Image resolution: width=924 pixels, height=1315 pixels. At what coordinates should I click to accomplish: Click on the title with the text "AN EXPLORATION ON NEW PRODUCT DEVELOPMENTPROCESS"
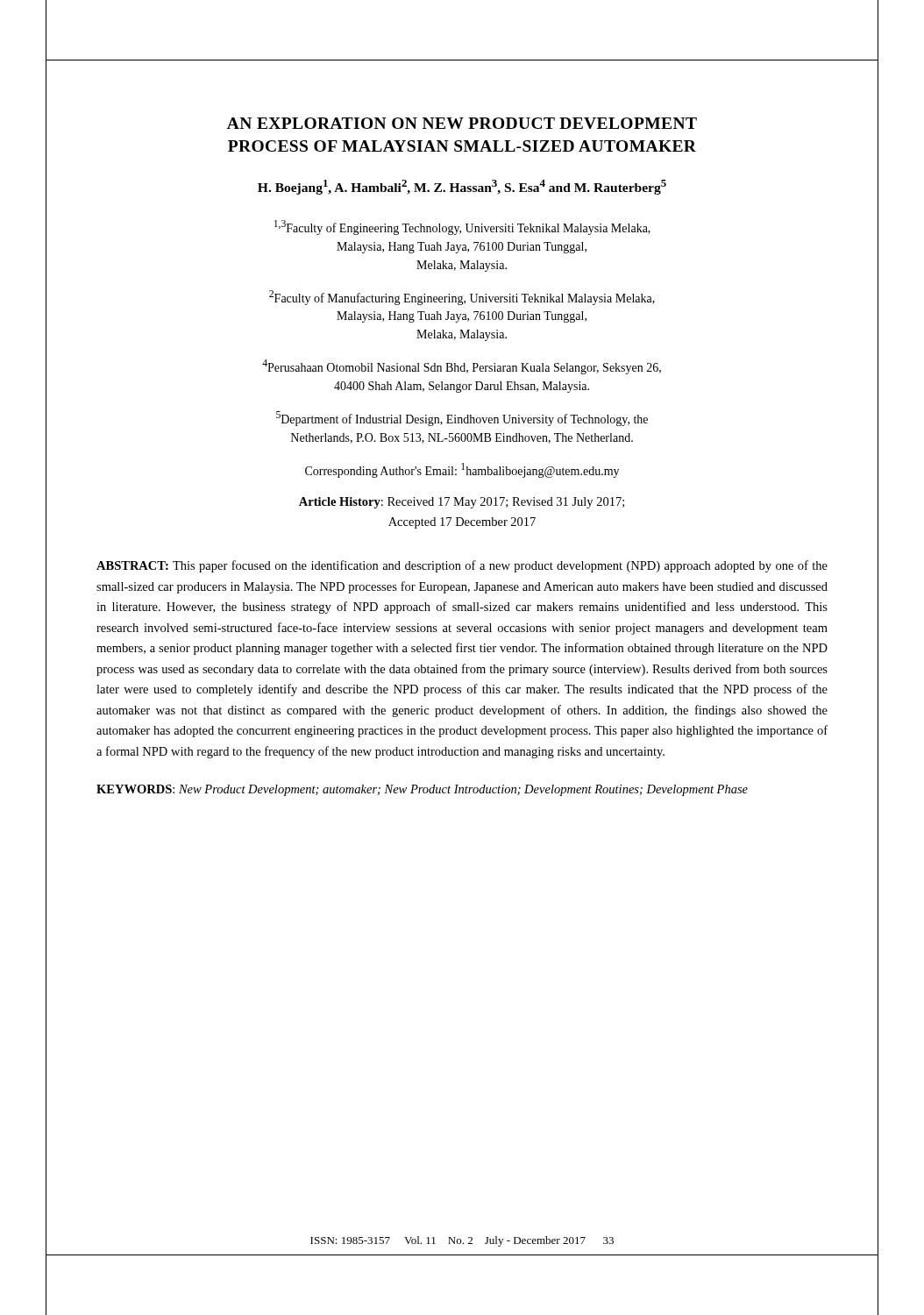coord(462,135)
